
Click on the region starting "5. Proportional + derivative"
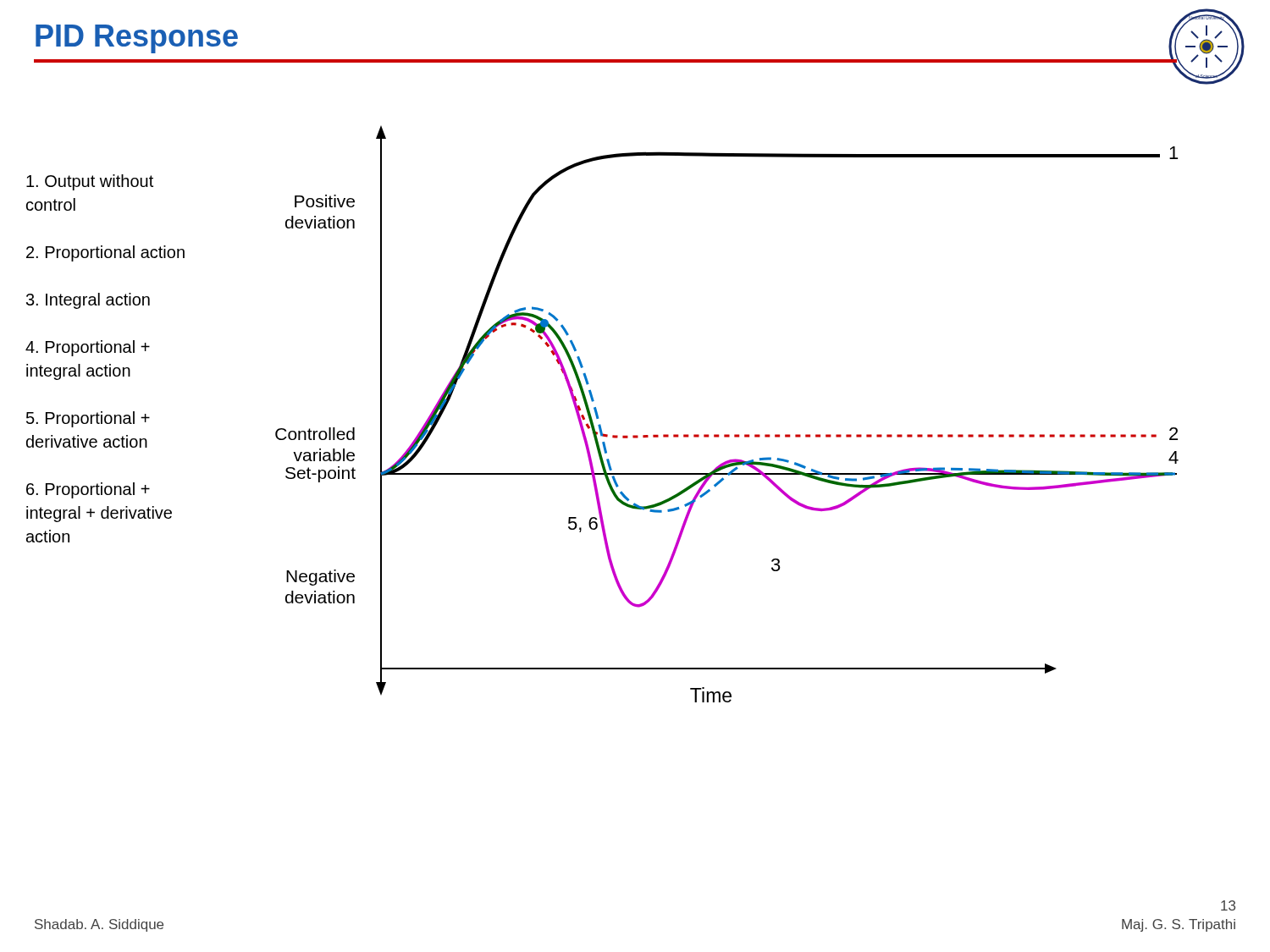tap(110, 430)
